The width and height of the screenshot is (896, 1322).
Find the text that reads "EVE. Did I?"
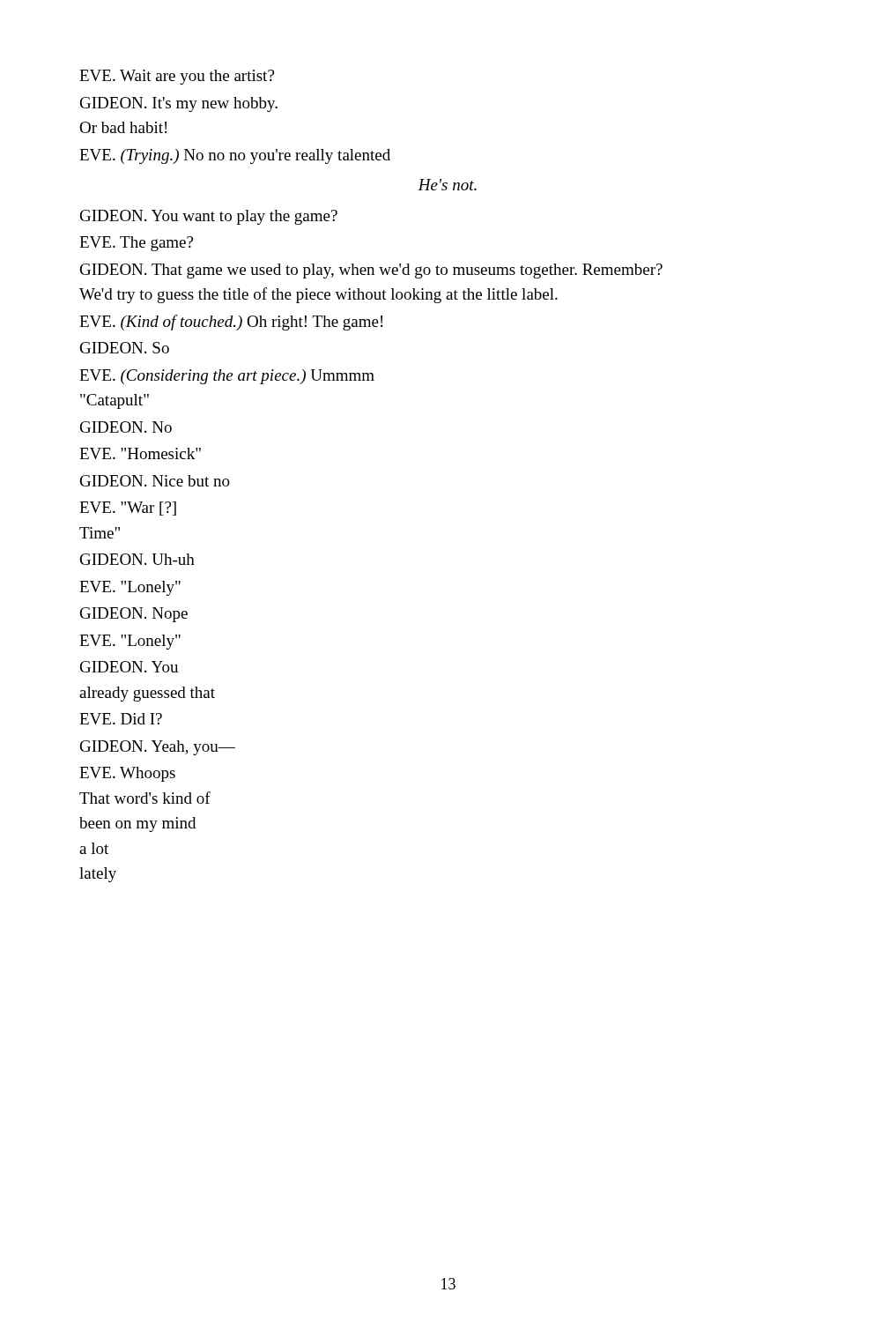(x=121, y=719)
